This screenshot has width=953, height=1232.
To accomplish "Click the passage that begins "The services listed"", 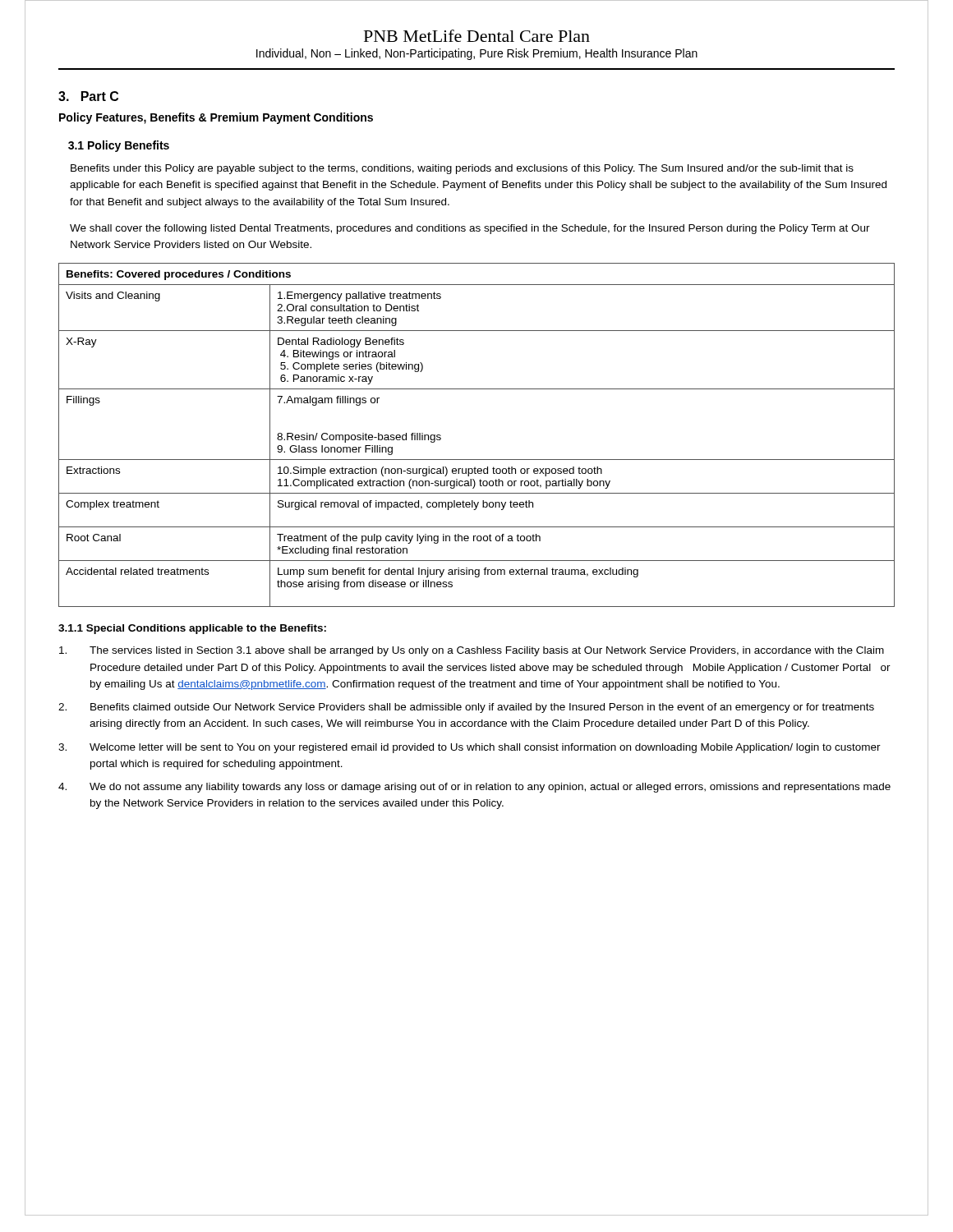I will click(x=476, y=667).
